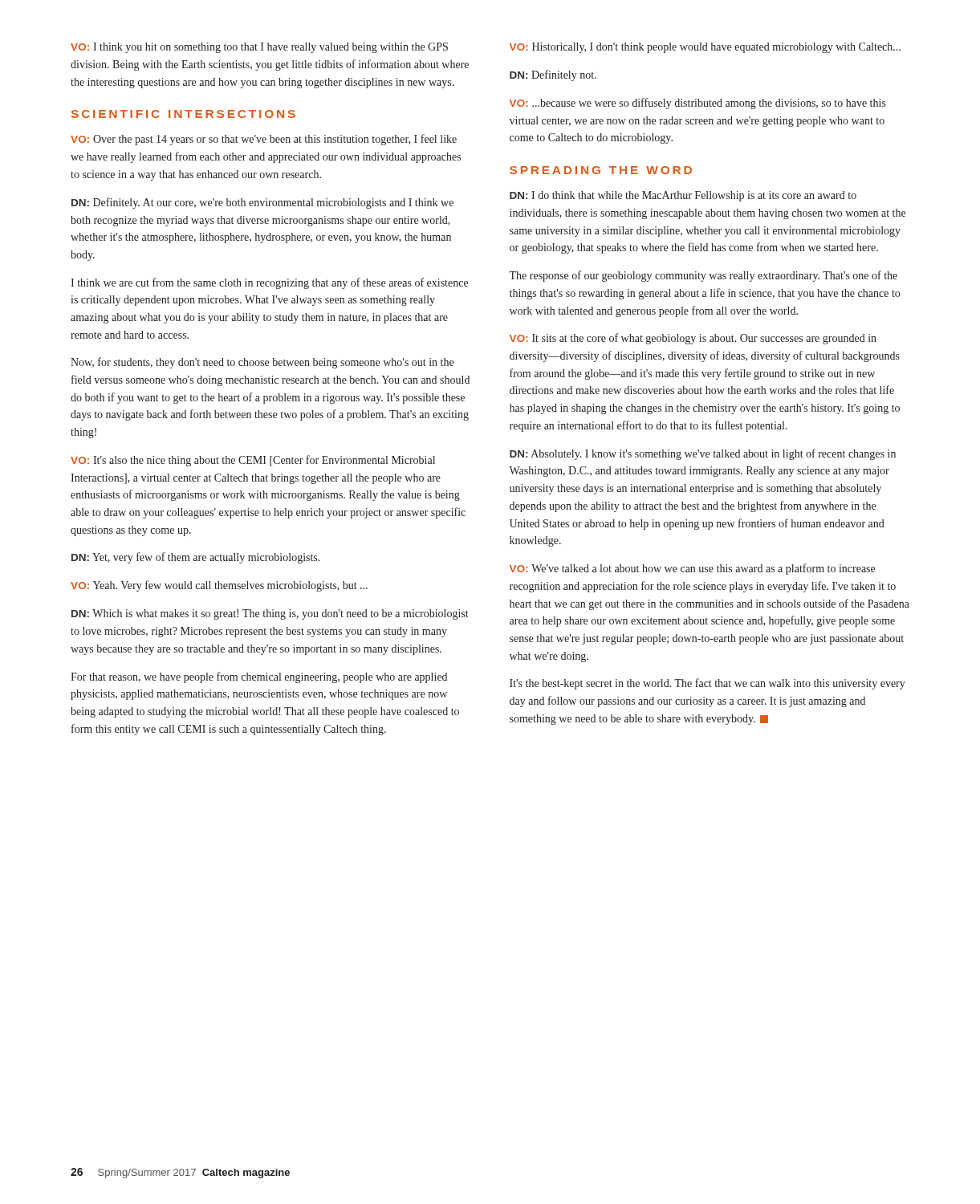Click the passage that begins "For that reason, we have"
The image size is (980, 1204).
coord(265,703)
